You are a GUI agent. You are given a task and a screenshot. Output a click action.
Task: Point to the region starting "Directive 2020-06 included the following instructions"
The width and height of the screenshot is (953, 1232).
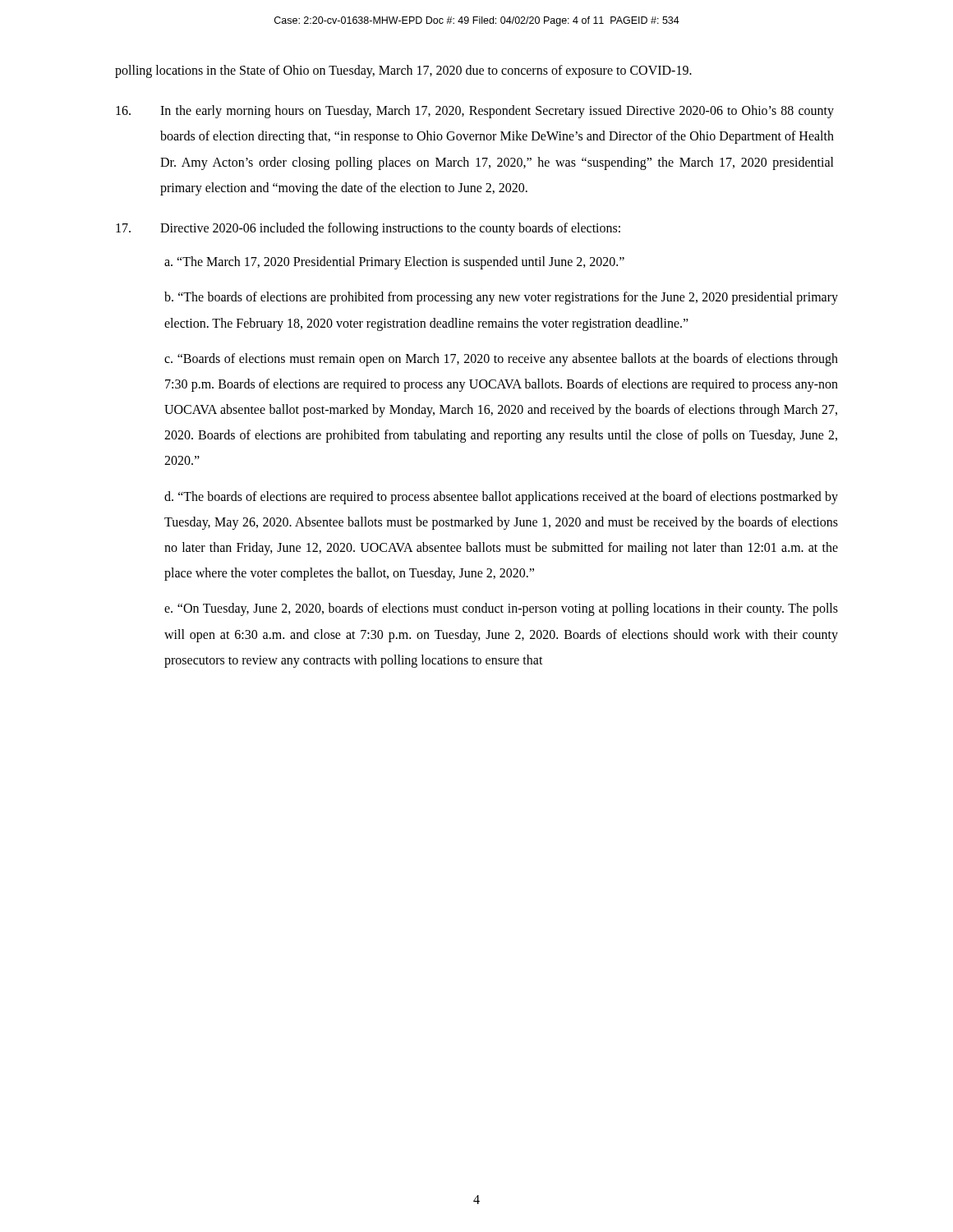[x=474, y=228]
